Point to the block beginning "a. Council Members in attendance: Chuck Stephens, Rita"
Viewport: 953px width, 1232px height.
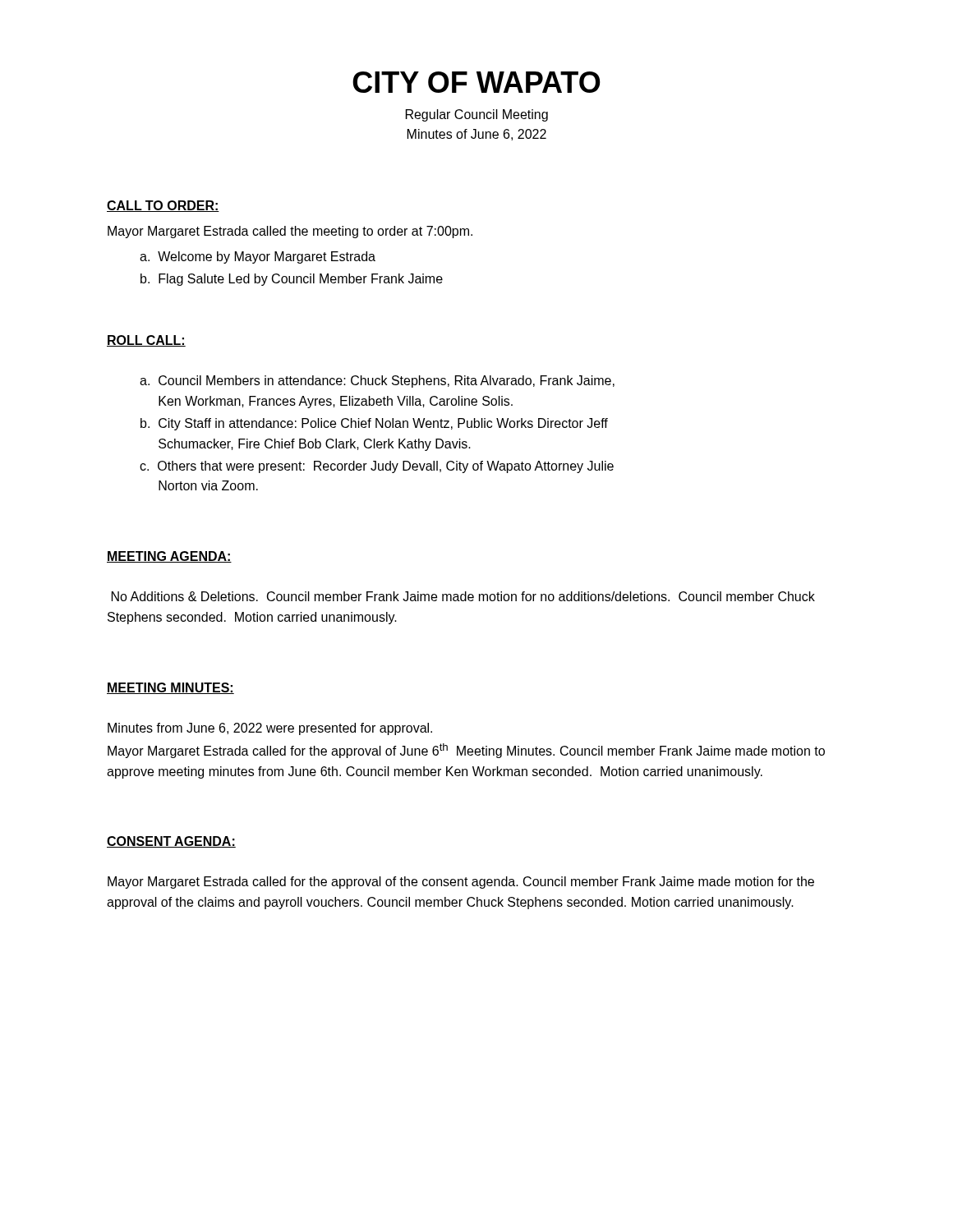pyautogui.click(x=377, y=391)
